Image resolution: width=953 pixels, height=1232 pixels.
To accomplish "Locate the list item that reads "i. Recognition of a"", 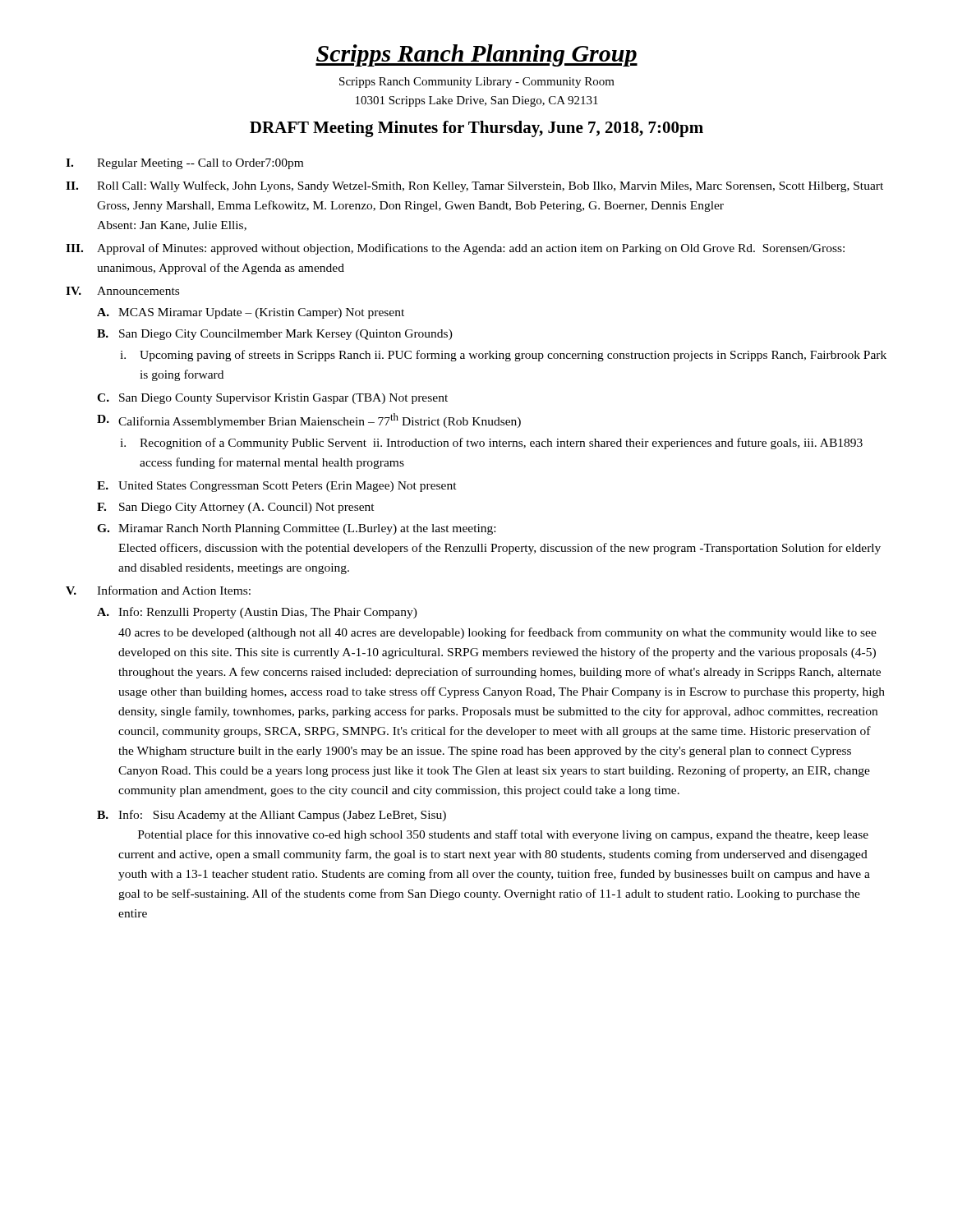I will pyautogui.click(x=504, y=453).
